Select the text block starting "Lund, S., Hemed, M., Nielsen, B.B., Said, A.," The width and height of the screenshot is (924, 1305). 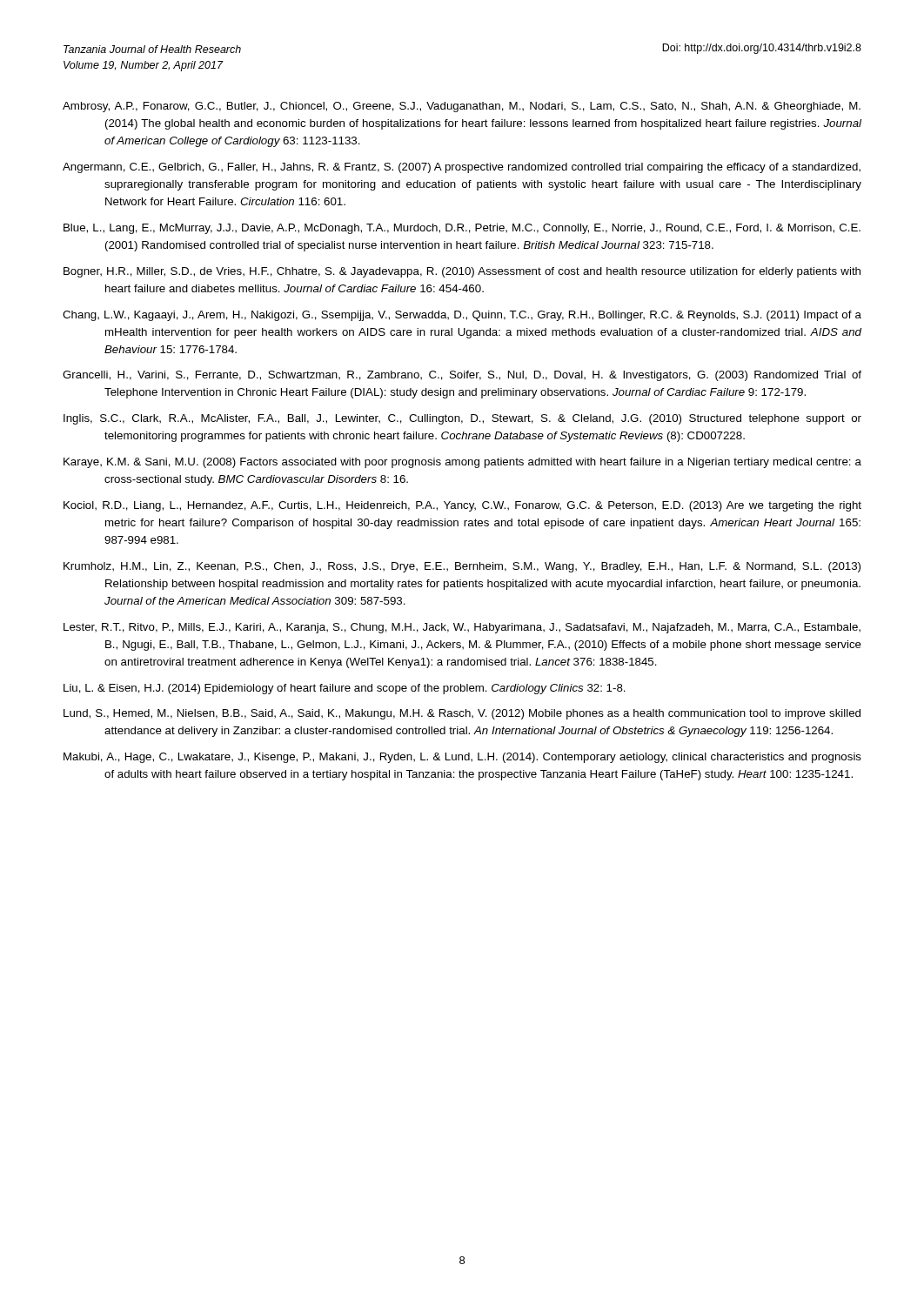click(x=462, y=722)
